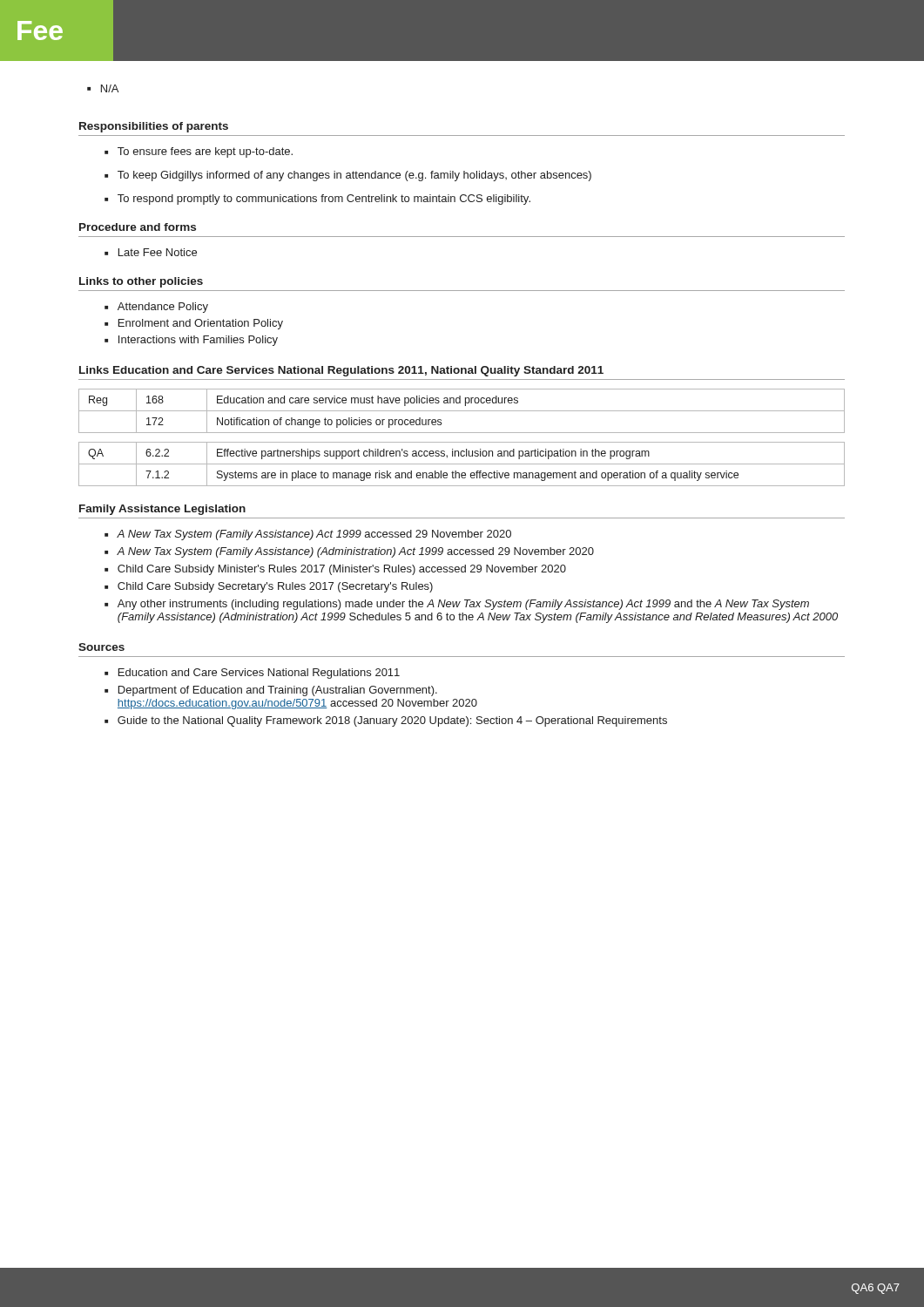Image resolution: width=924 pixels, height=1307 pixels.
Task: Locate the block of text that opens with "■ Any other"
Action: pos(475,610)
